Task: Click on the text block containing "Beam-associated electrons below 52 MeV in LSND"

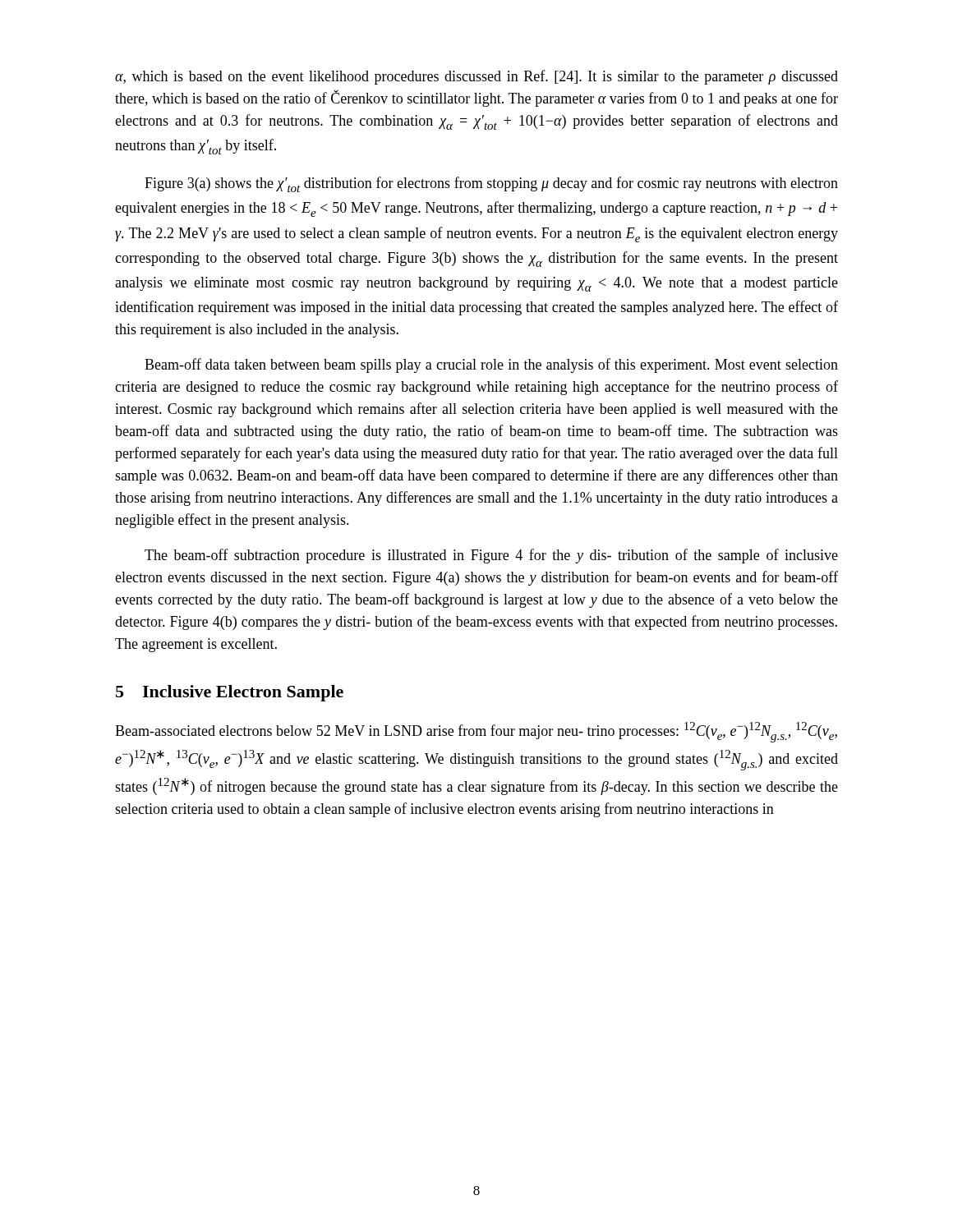Action: tap(476, 769)
